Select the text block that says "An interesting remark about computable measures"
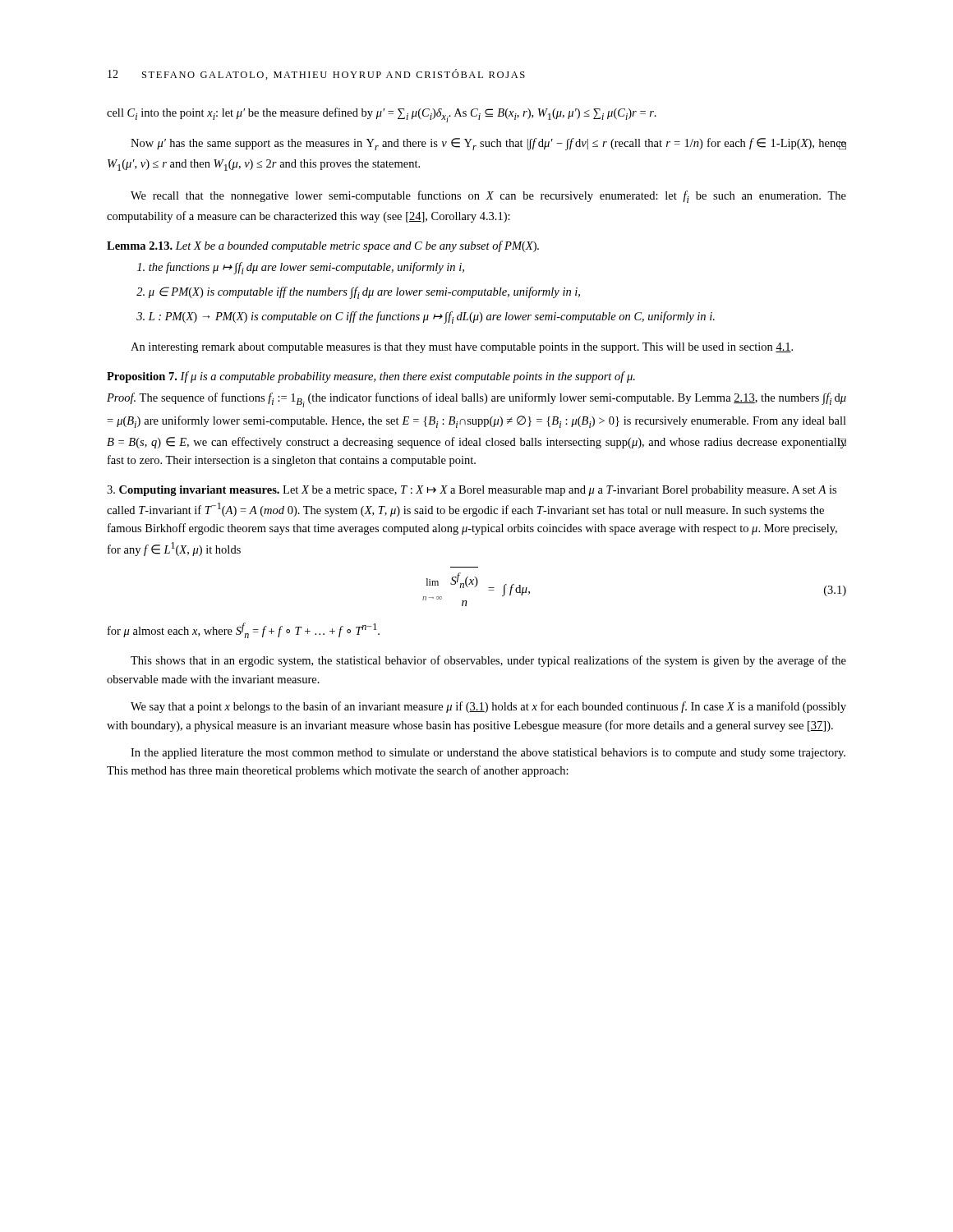This screenshot has width=953, height=1232. tap(462, 347)
